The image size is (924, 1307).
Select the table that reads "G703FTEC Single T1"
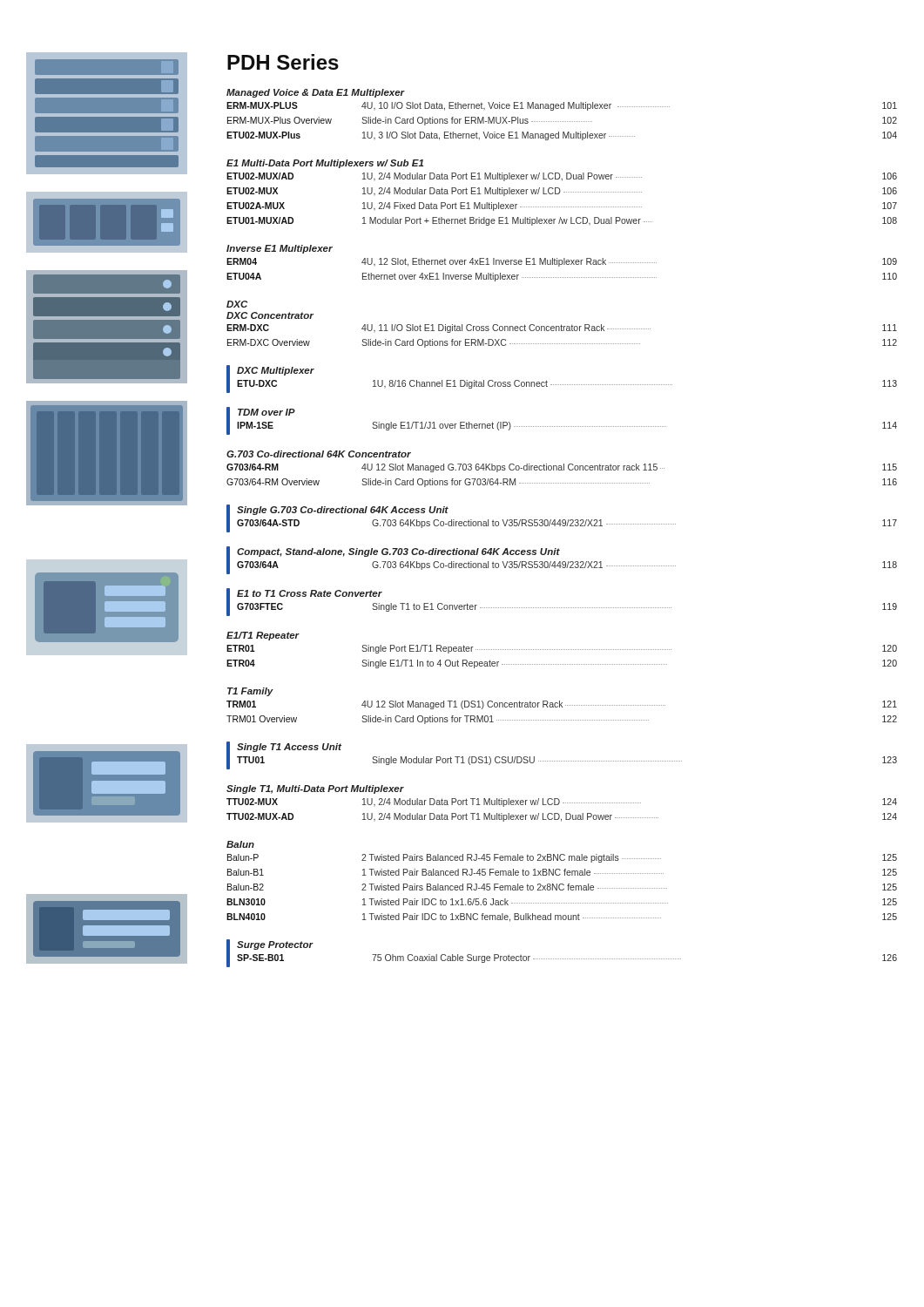567,608
